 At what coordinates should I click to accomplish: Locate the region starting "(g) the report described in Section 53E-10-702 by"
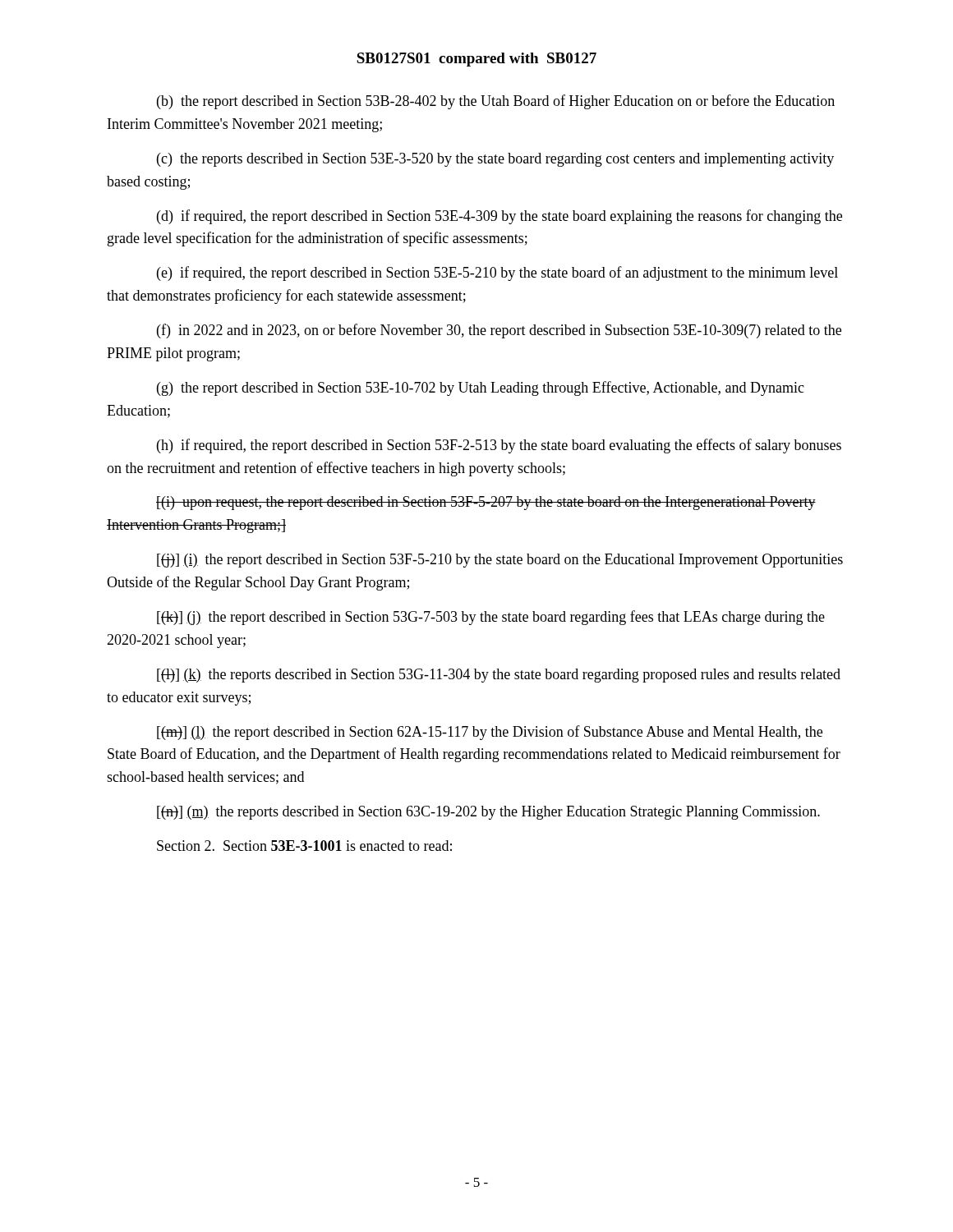456,399
